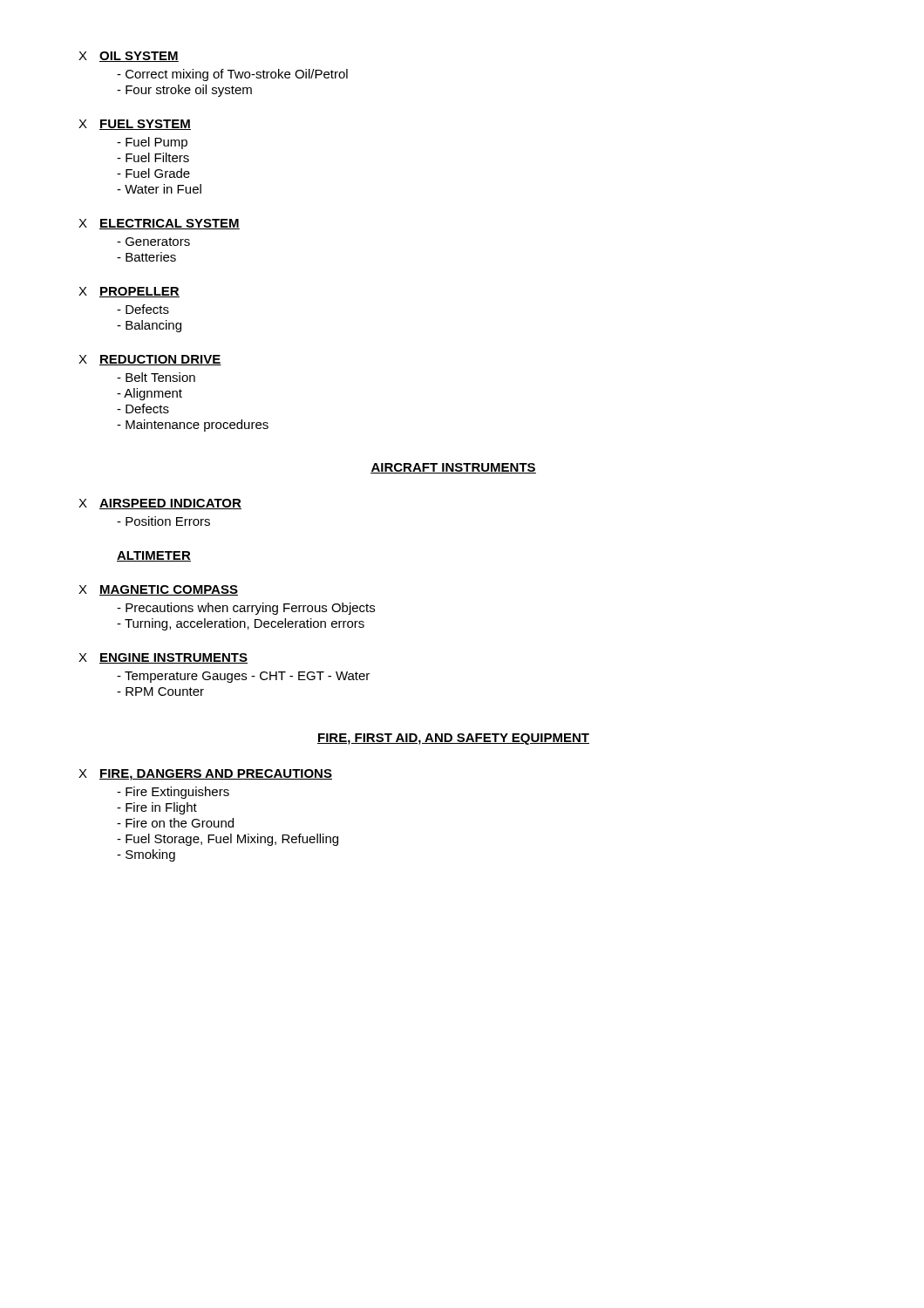Screen dimensions: 1308x924
Task: Select the list item with the text "Water in Fuel"
Action: [159, 189]
